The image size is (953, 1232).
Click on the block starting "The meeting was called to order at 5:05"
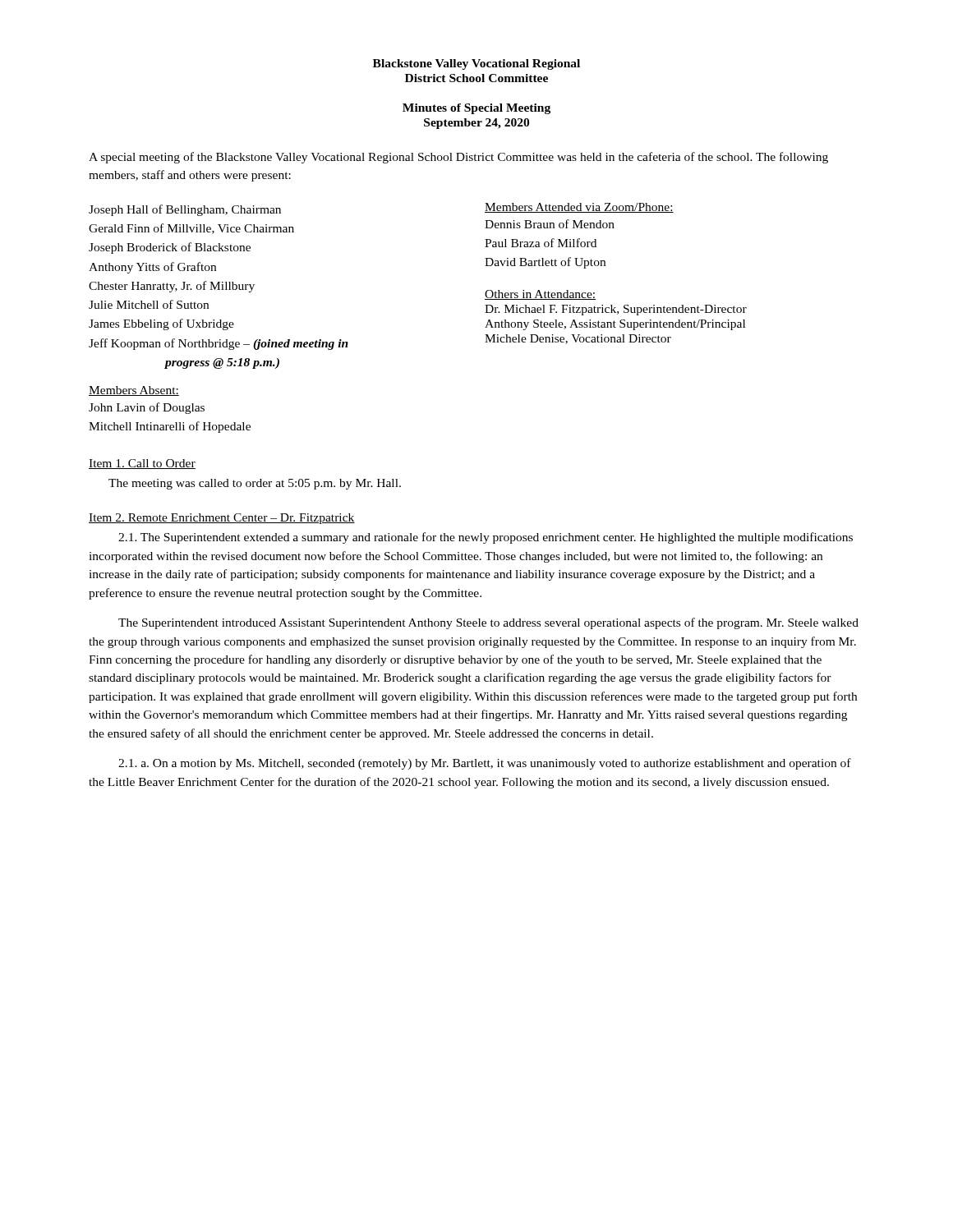pos(255,482)
